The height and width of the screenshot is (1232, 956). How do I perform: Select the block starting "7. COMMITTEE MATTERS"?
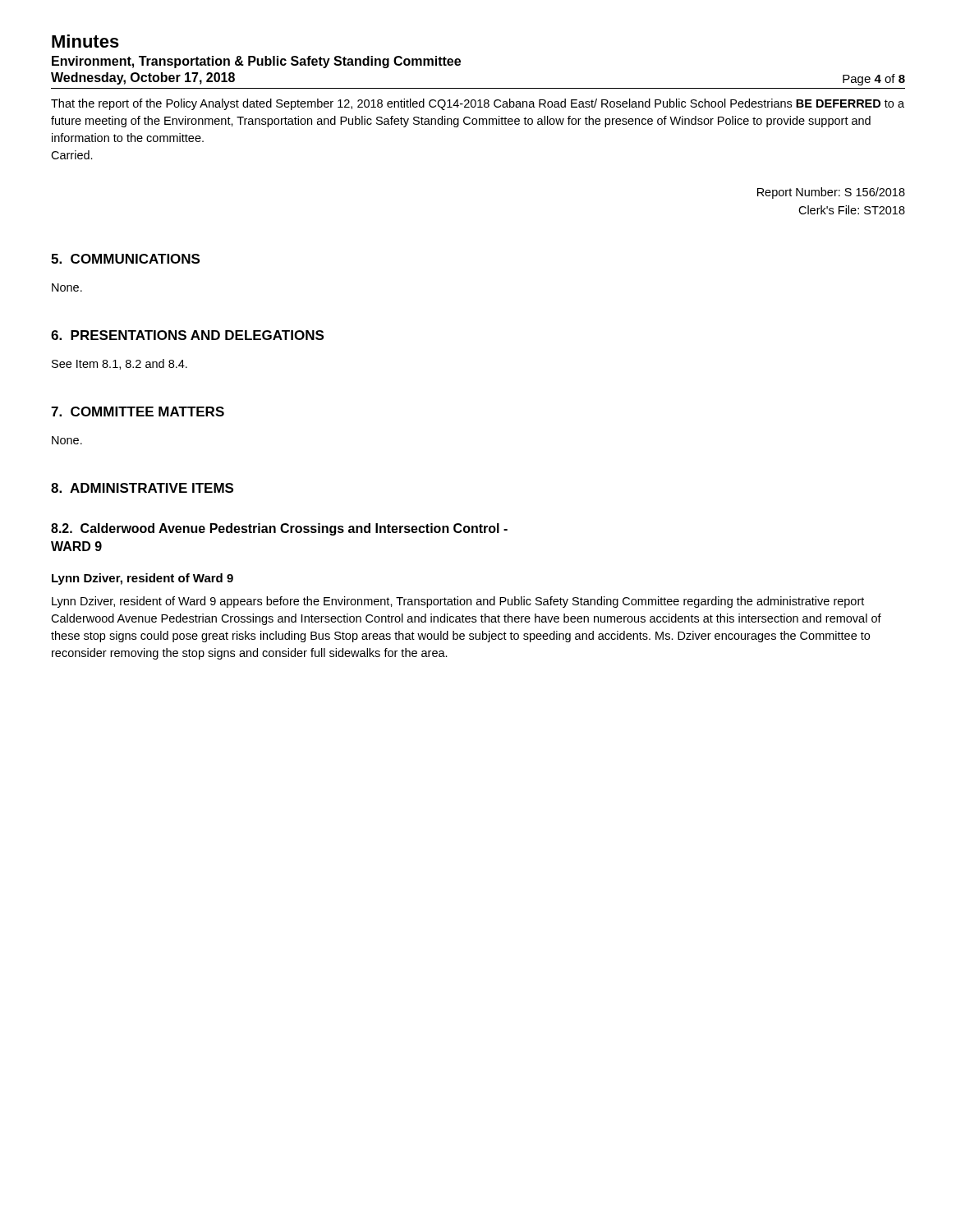[138, 412]
